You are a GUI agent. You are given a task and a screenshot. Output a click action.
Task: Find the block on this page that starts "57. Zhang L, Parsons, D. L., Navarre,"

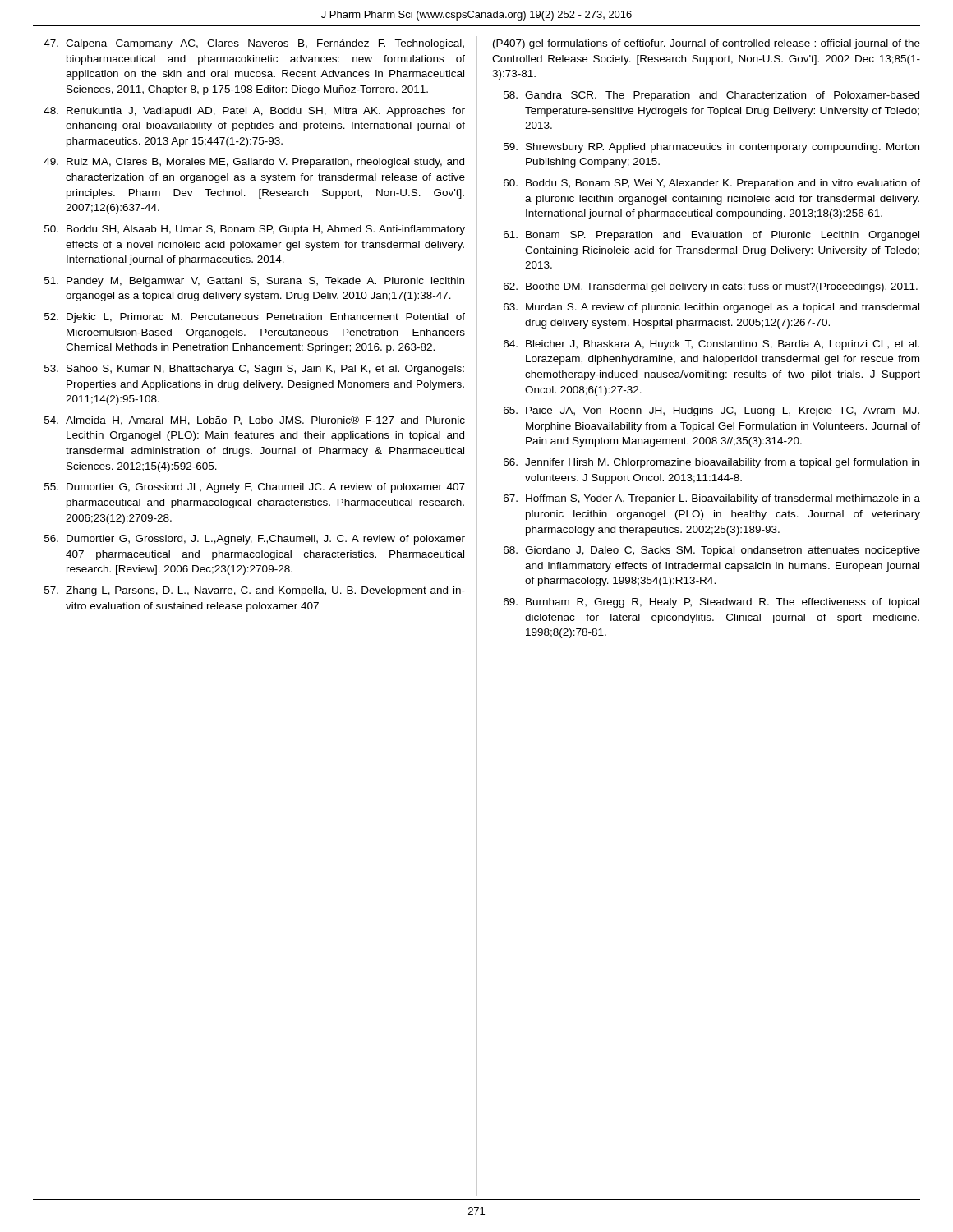coord(249,598)
